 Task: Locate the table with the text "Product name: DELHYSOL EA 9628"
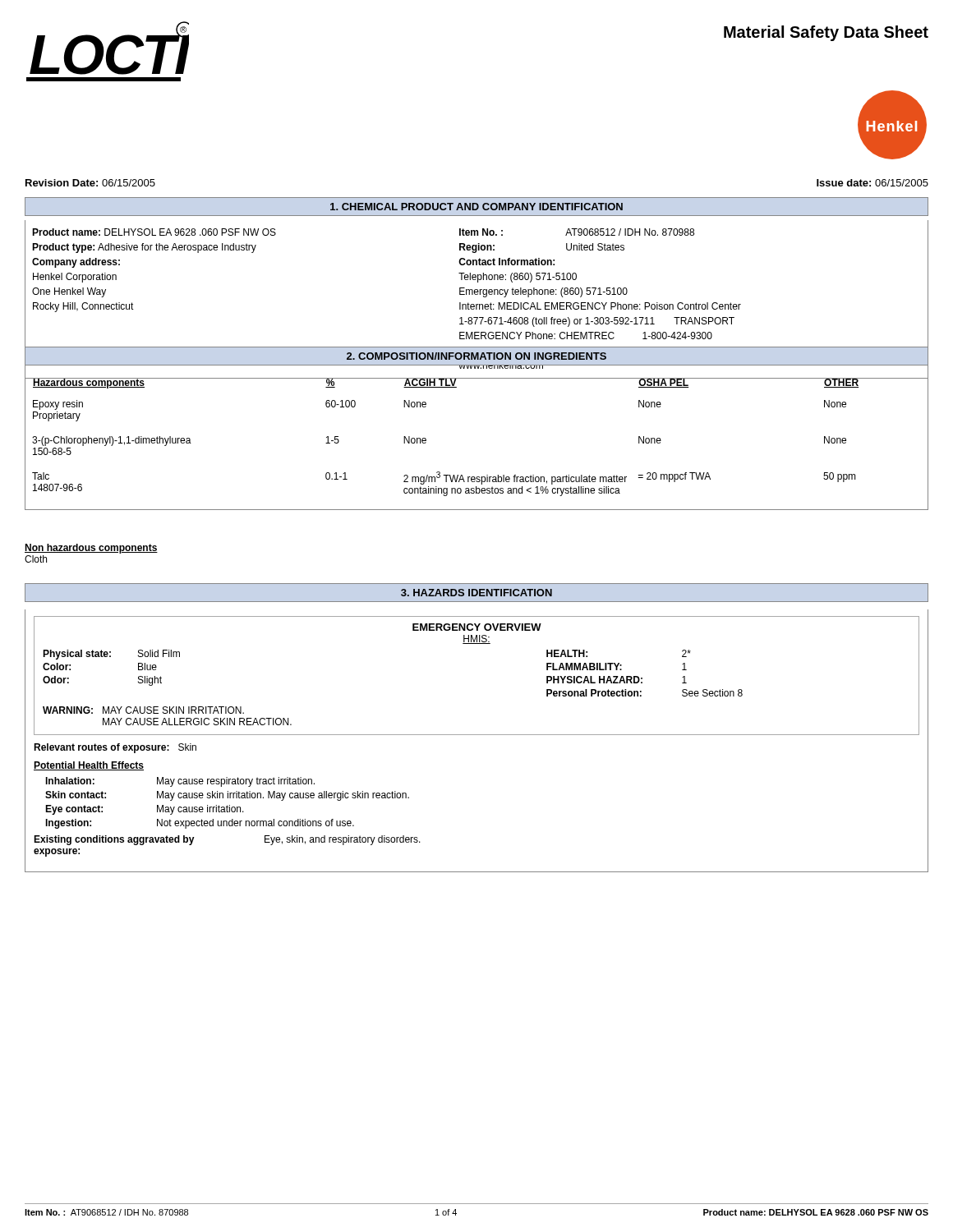[476, 299]
